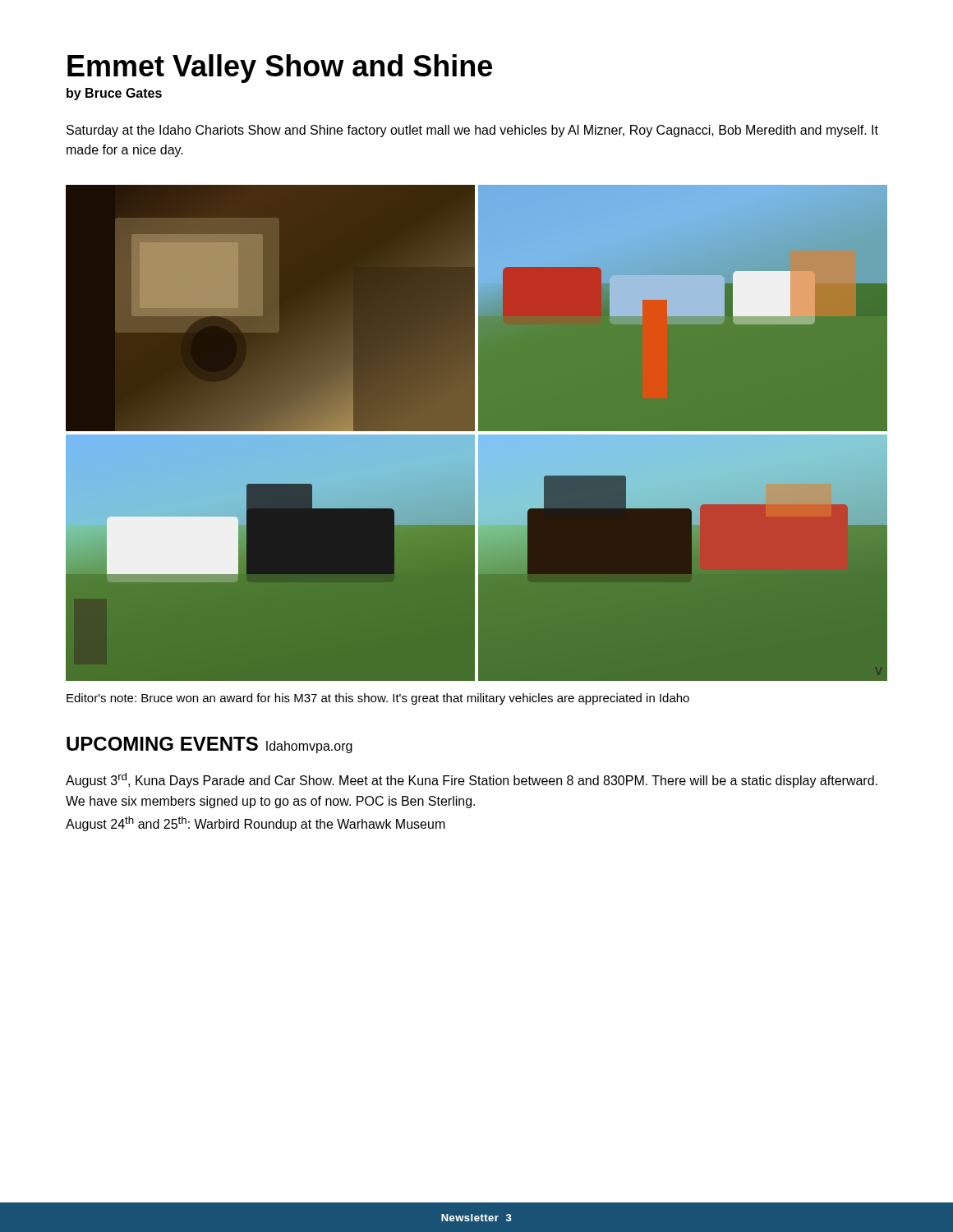
Task: Point to the region starting "August 3rd, Kuna Days Parade and"
Action: [x=472, y=801]
